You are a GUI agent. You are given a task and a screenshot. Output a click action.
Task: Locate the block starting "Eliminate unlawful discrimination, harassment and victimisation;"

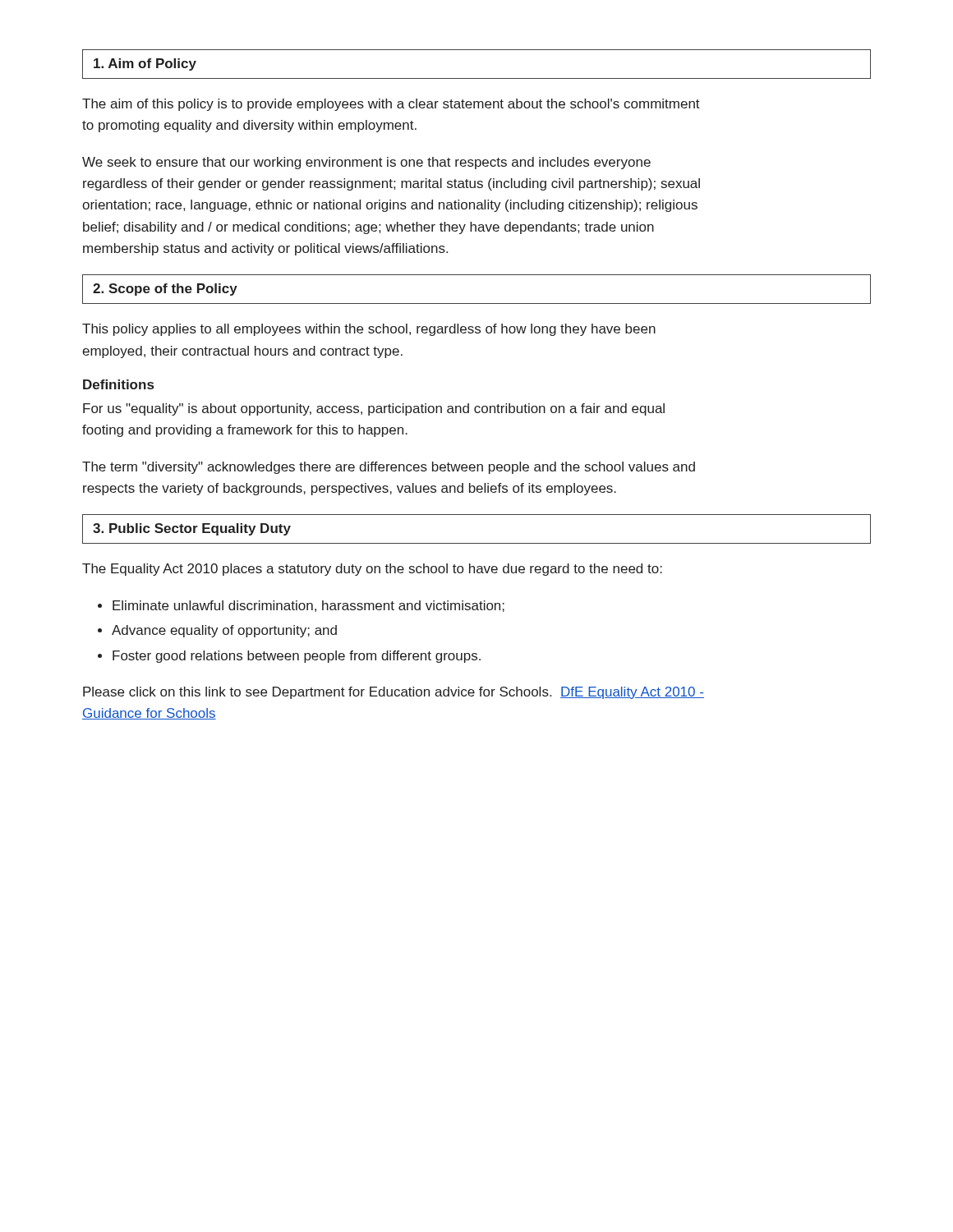coord(308,606)
